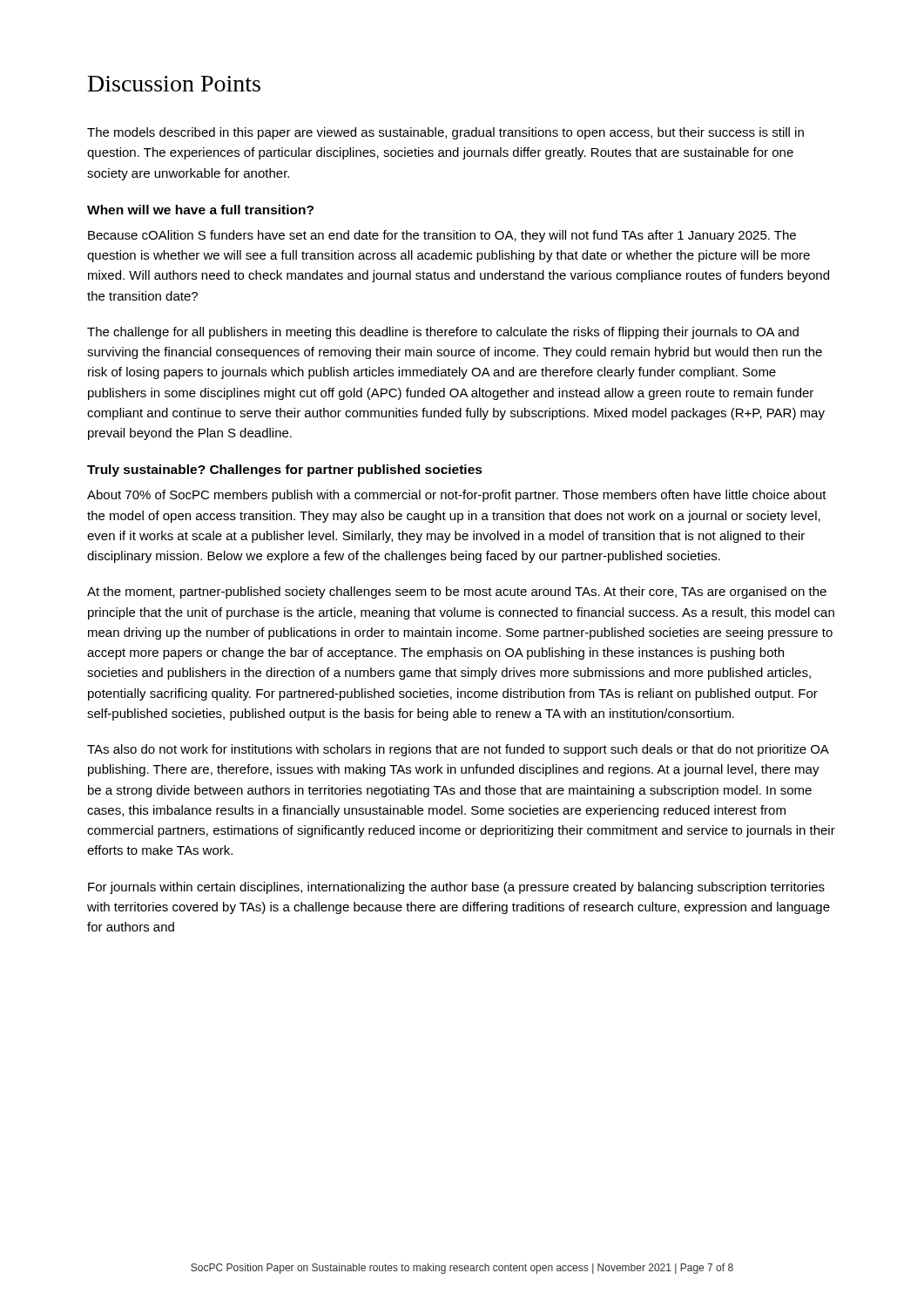Point to the block beginning "At the moment, partner-published society challenges seem"

[462, 652]
